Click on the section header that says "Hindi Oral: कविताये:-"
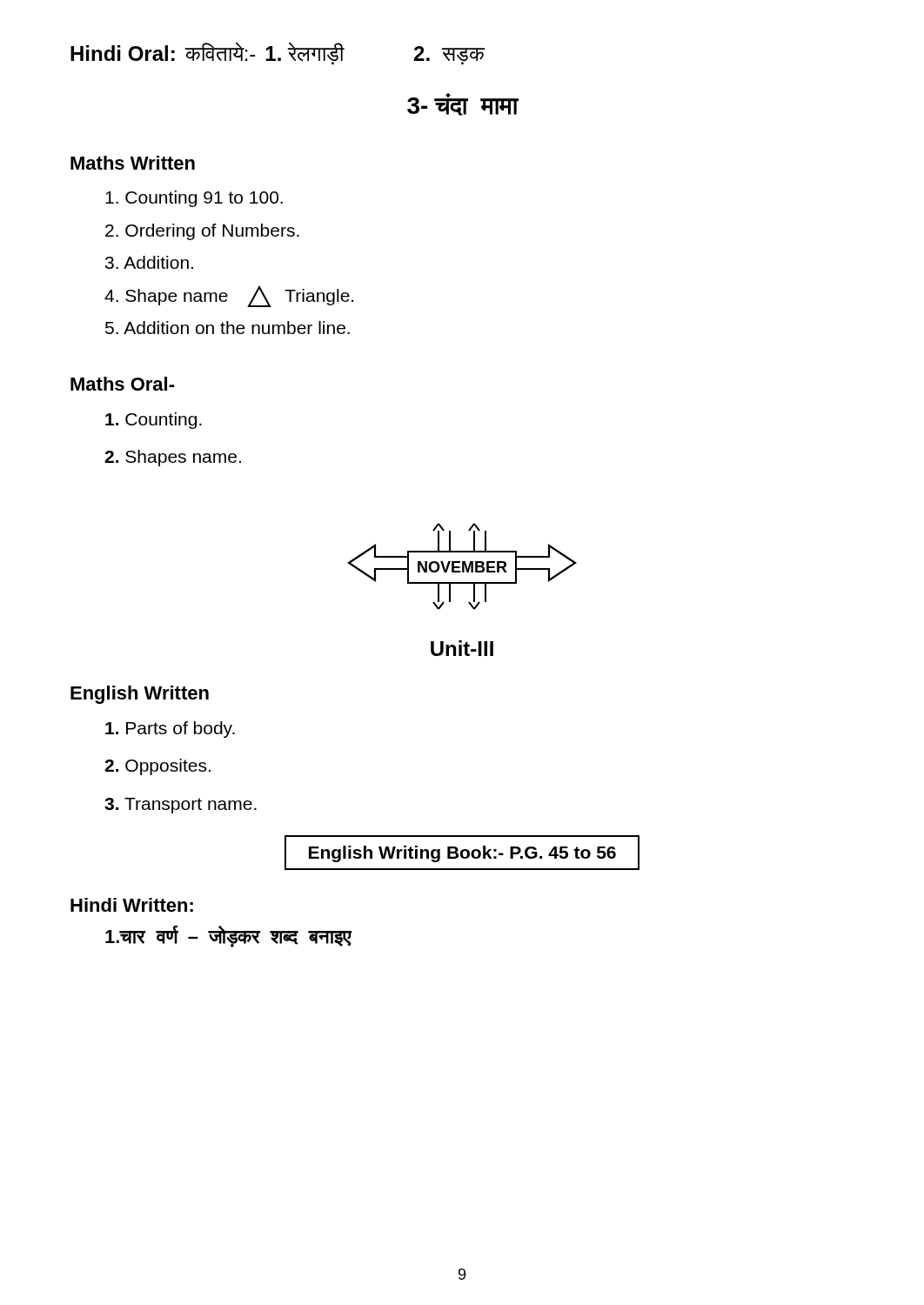 pos(277,54)
